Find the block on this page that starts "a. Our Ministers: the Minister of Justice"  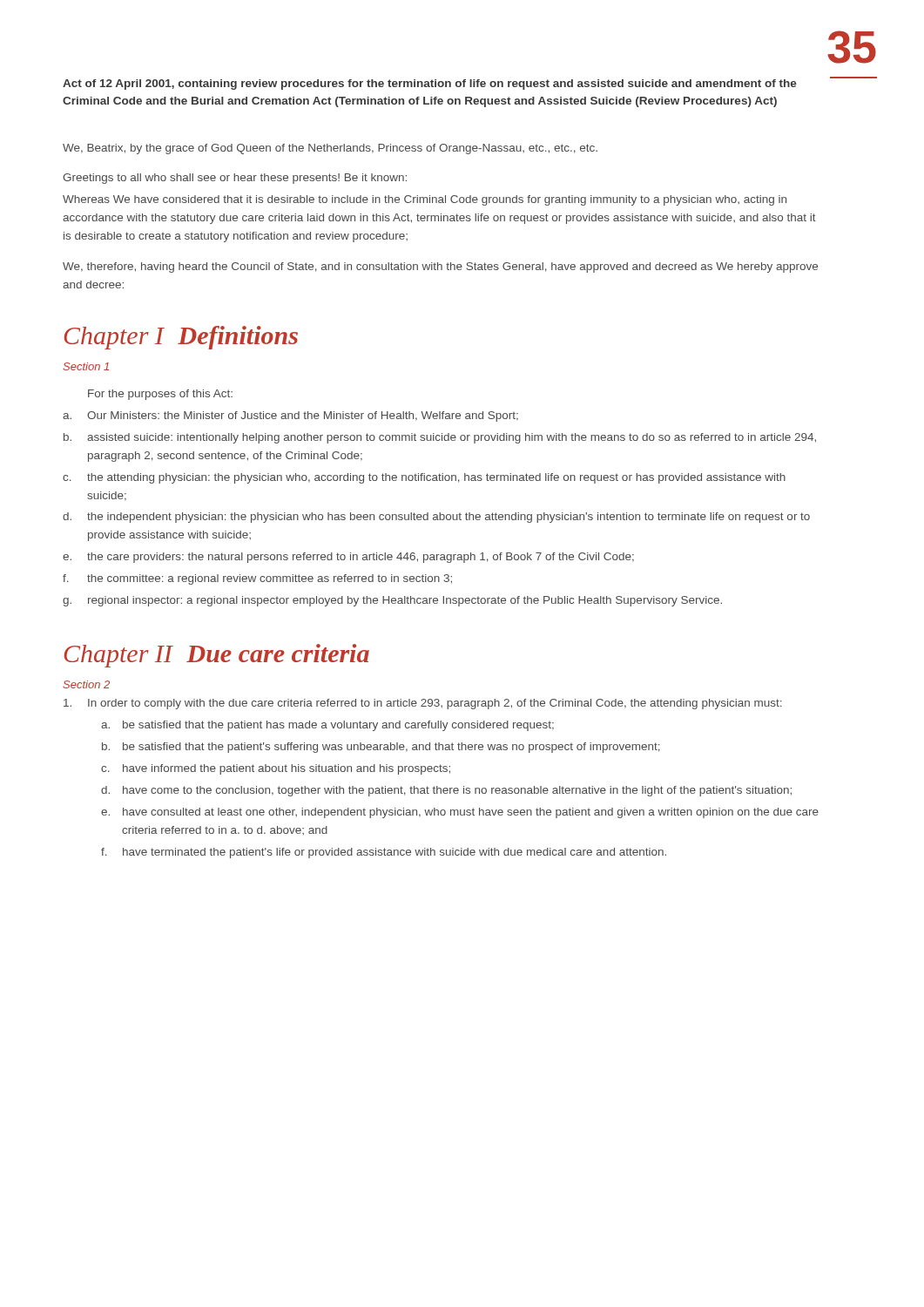click(441, 416)
